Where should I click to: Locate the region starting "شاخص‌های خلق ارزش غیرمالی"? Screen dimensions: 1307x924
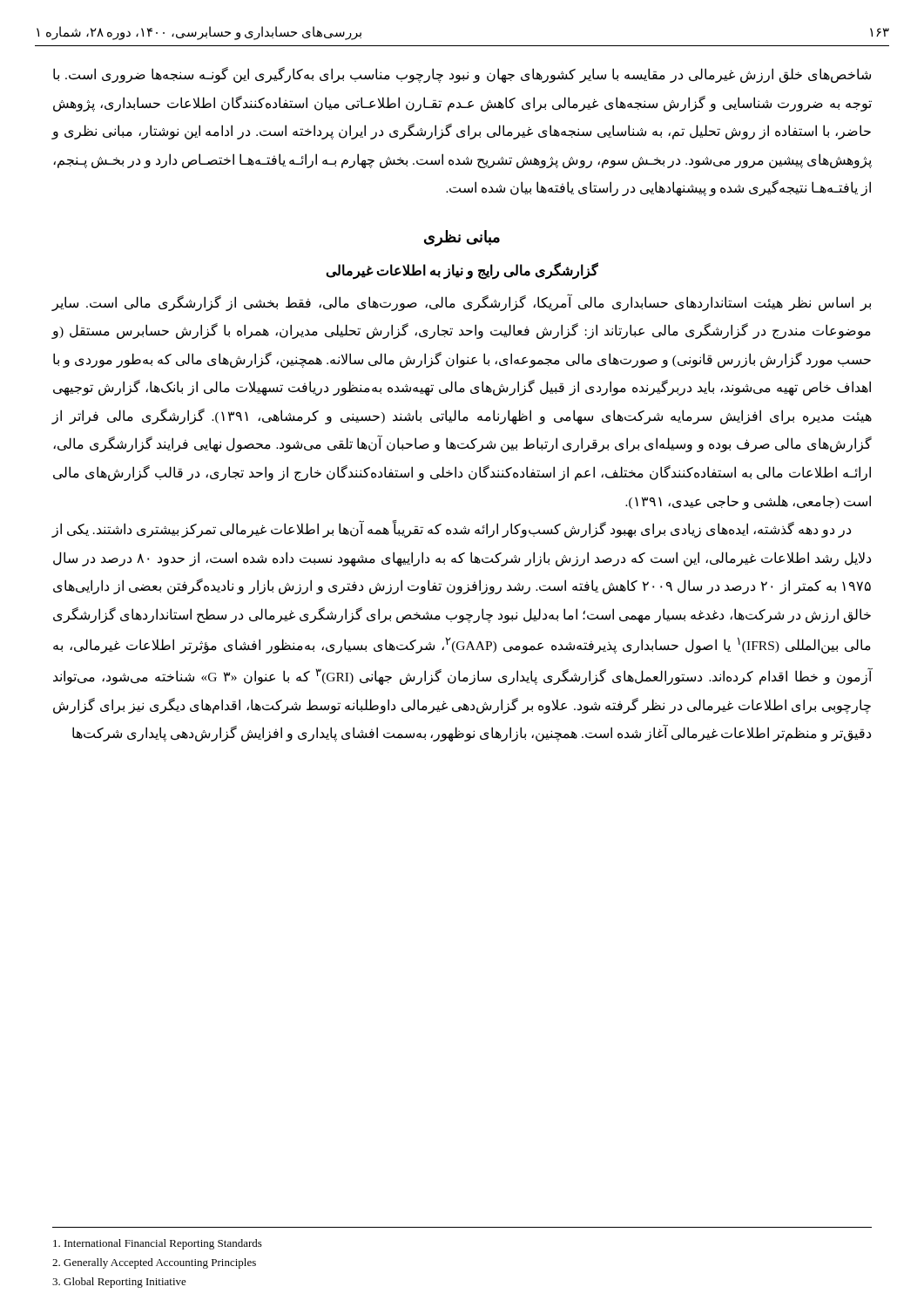(462, 131)
